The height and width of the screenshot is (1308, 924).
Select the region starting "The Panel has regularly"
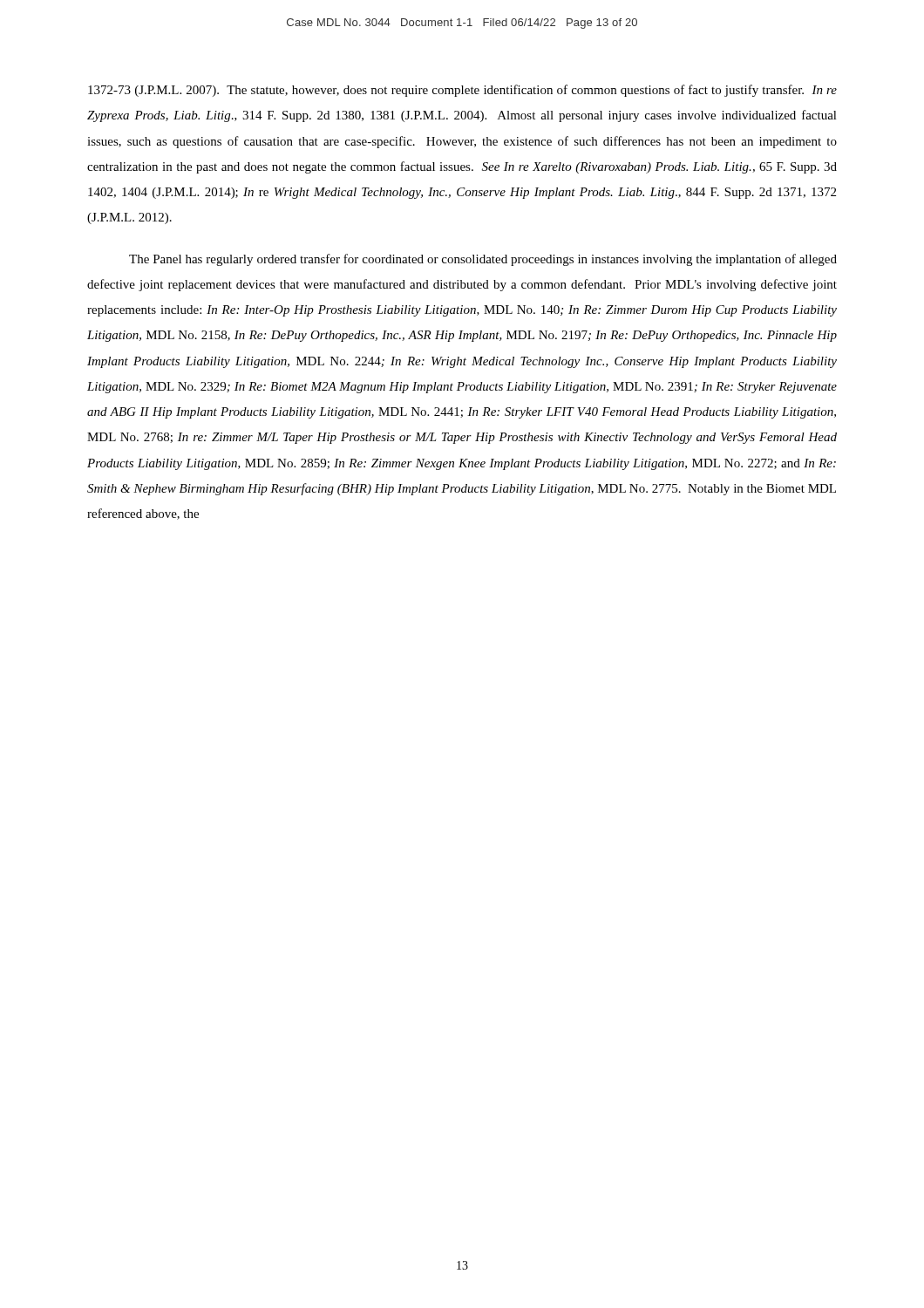[462, 386]
